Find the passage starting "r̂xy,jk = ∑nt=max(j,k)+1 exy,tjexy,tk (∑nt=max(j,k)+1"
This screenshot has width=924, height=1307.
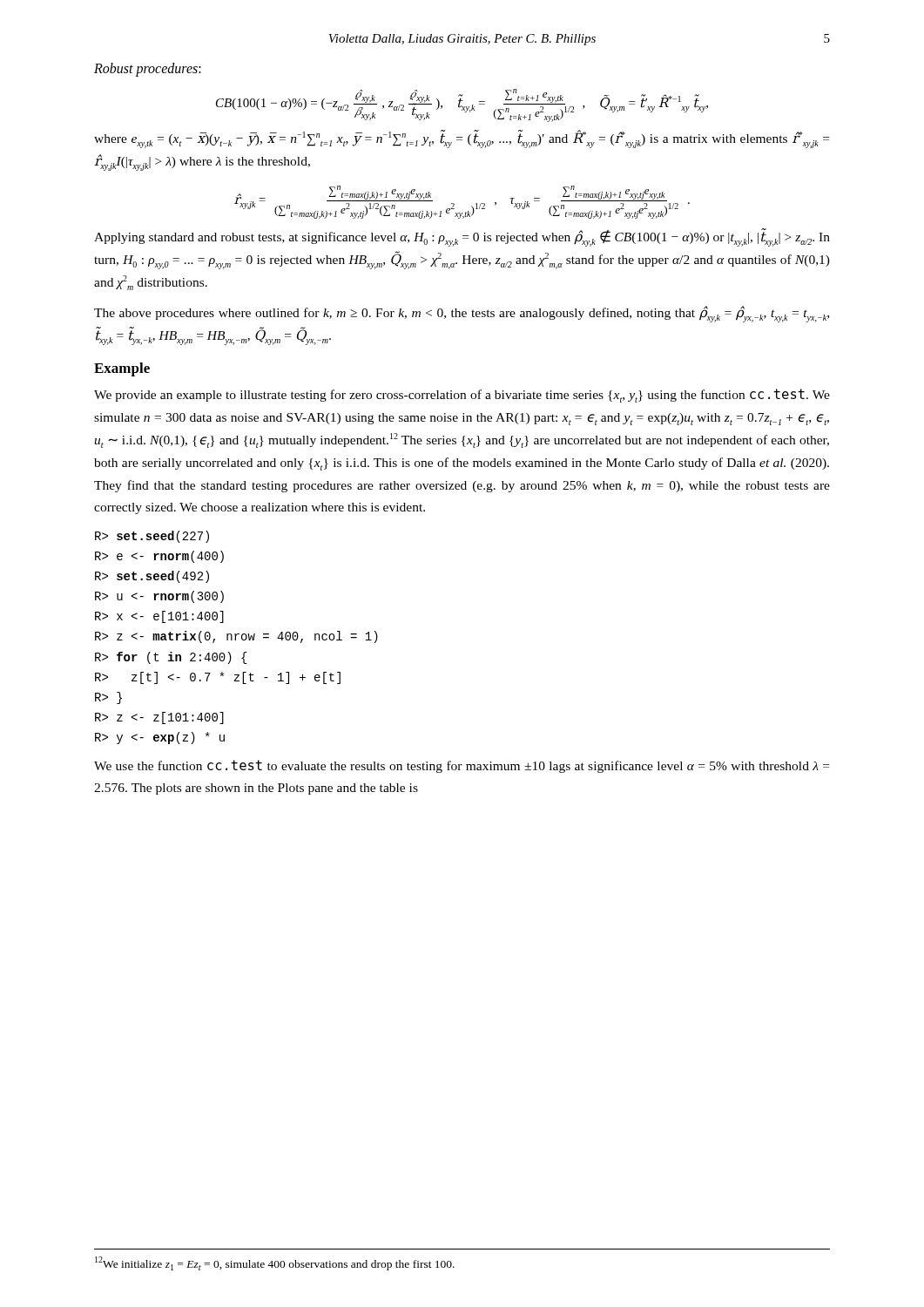point(462,201)
